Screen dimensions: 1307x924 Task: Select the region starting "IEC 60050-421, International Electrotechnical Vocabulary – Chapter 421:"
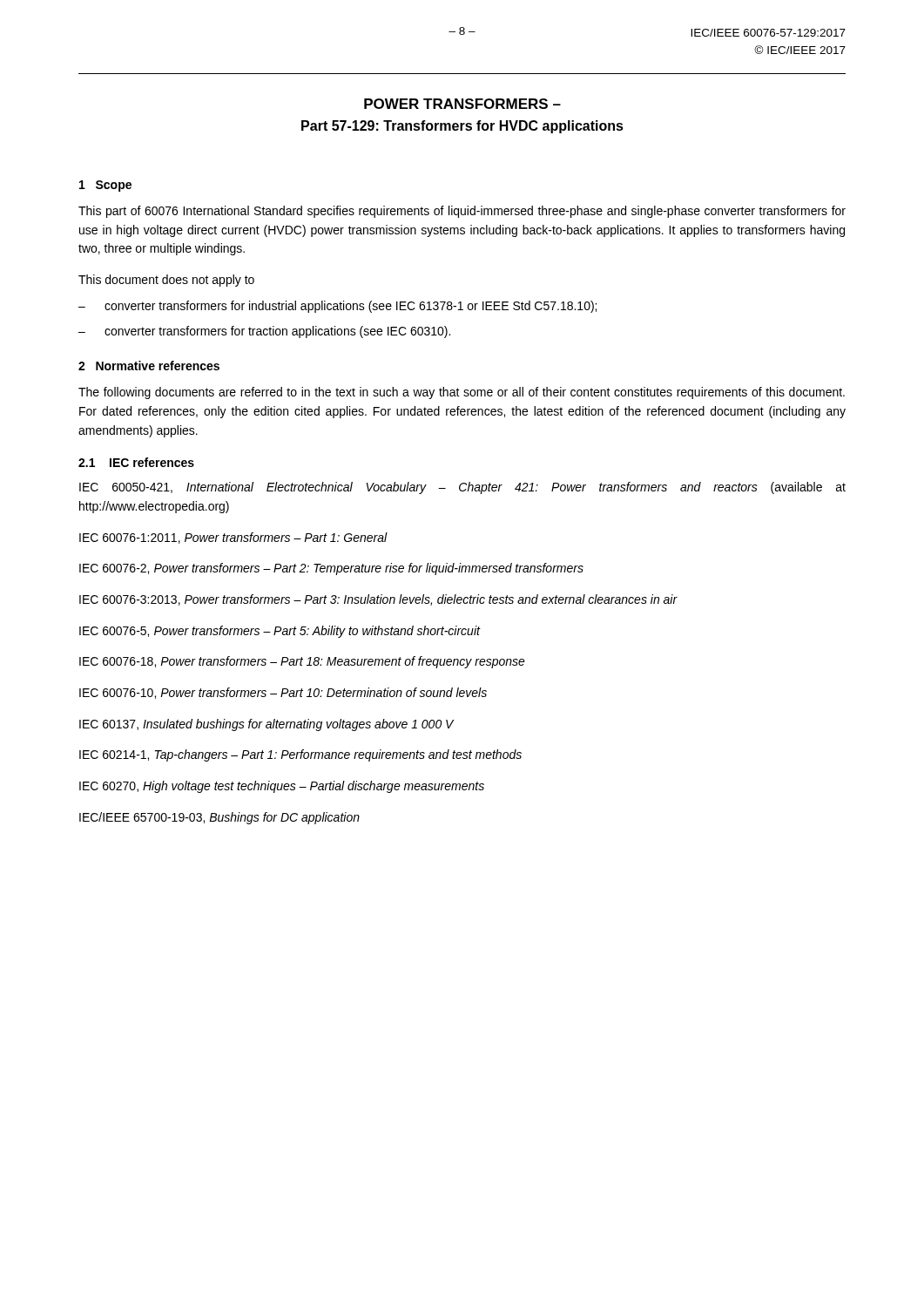point(462,497)
